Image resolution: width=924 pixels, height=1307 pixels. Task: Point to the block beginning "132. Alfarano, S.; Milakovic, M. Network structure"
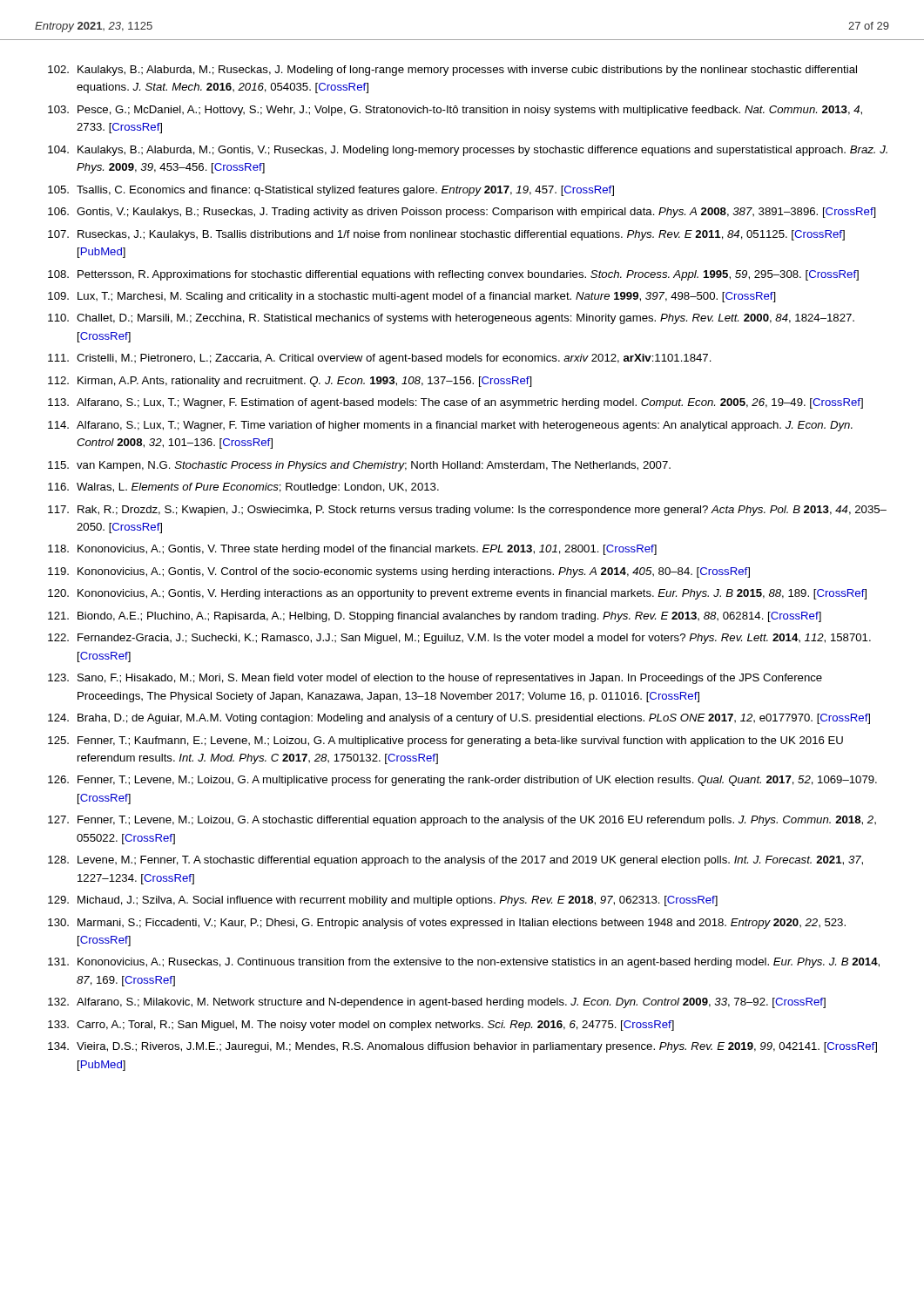point(462,1003)
